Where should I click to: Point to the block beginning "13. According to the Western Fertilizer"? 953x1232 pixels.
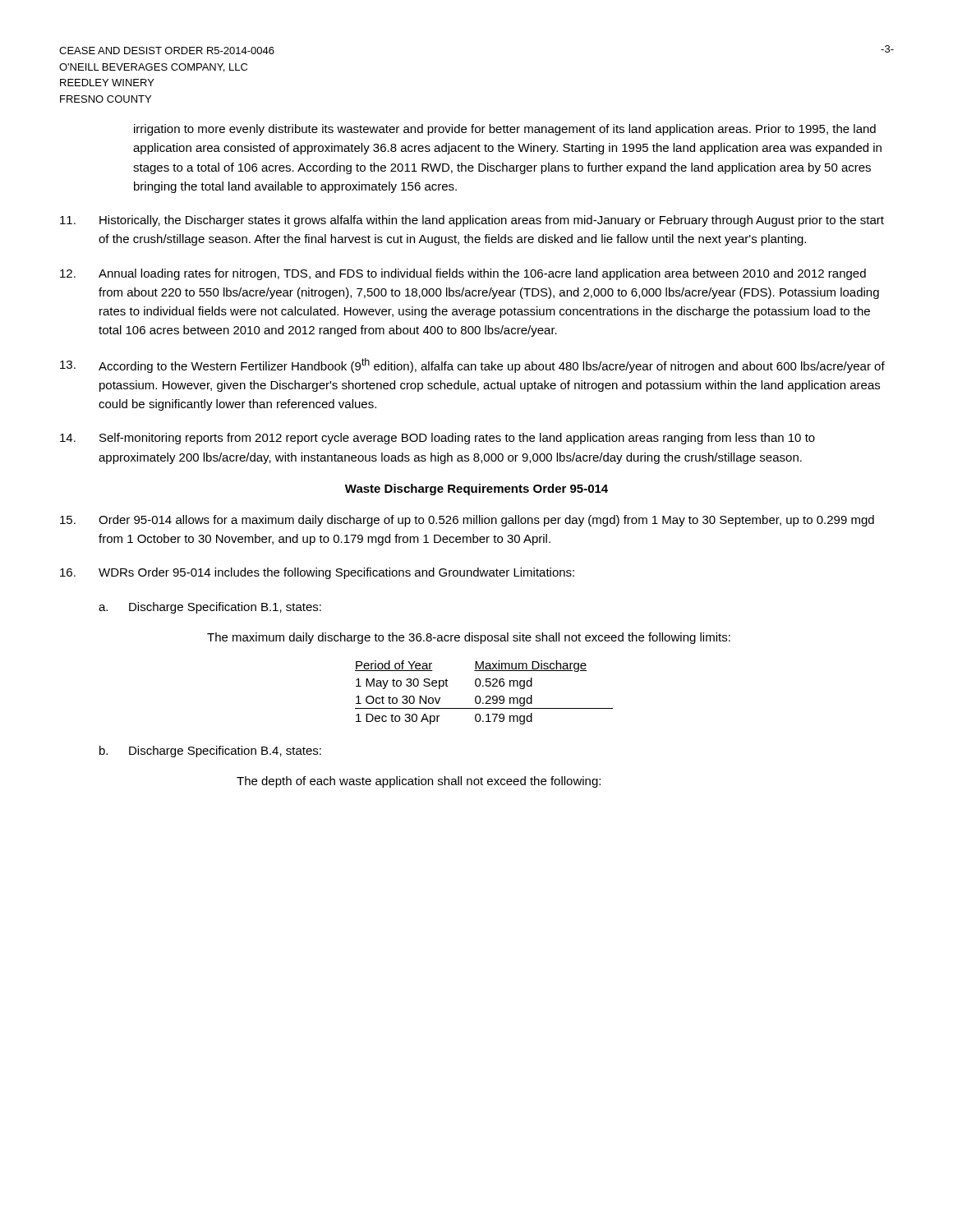click(476, 384)
